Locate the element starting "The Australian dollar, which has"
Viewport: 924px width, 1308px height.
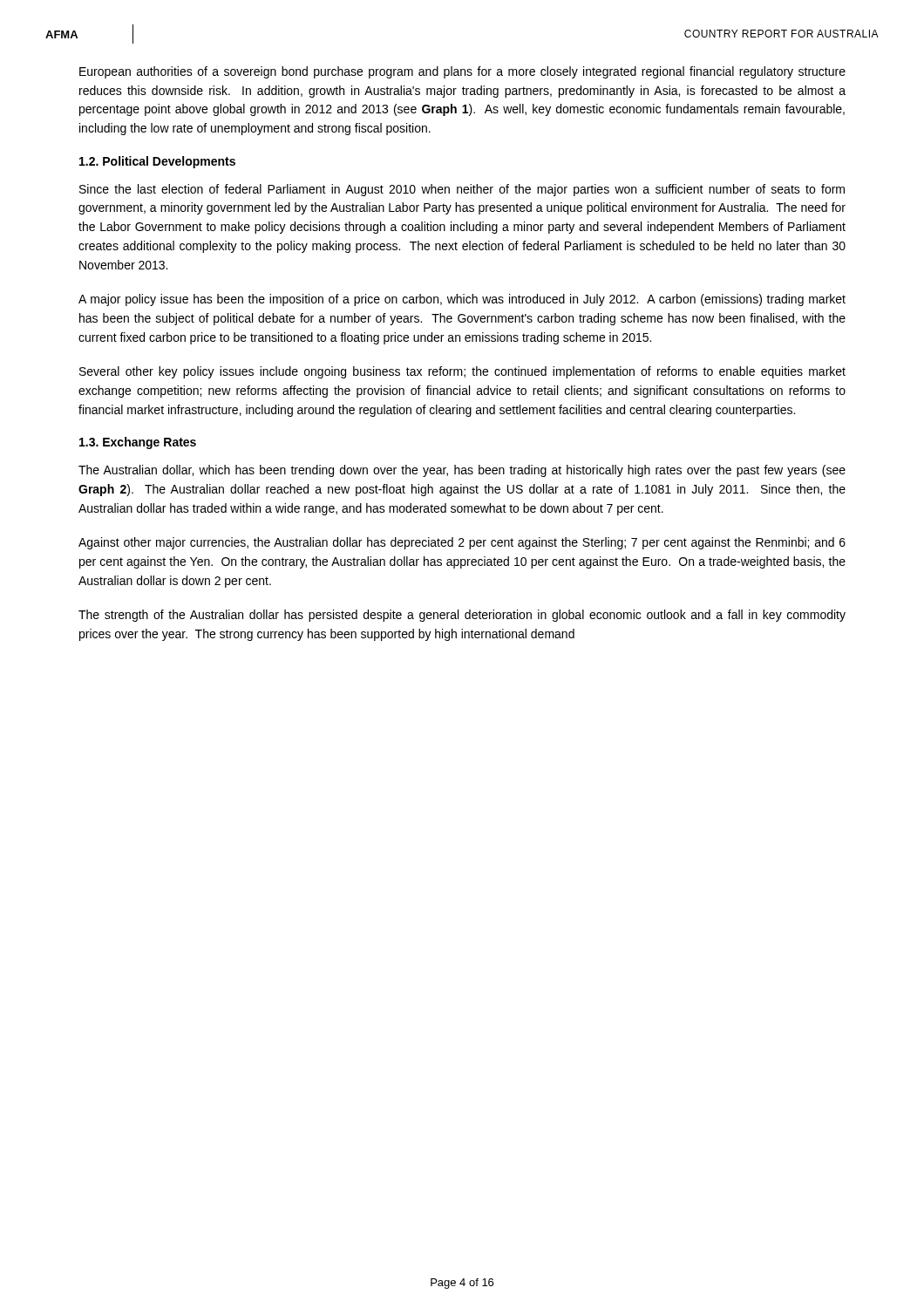pyautogui.click(x=462, y=489)
